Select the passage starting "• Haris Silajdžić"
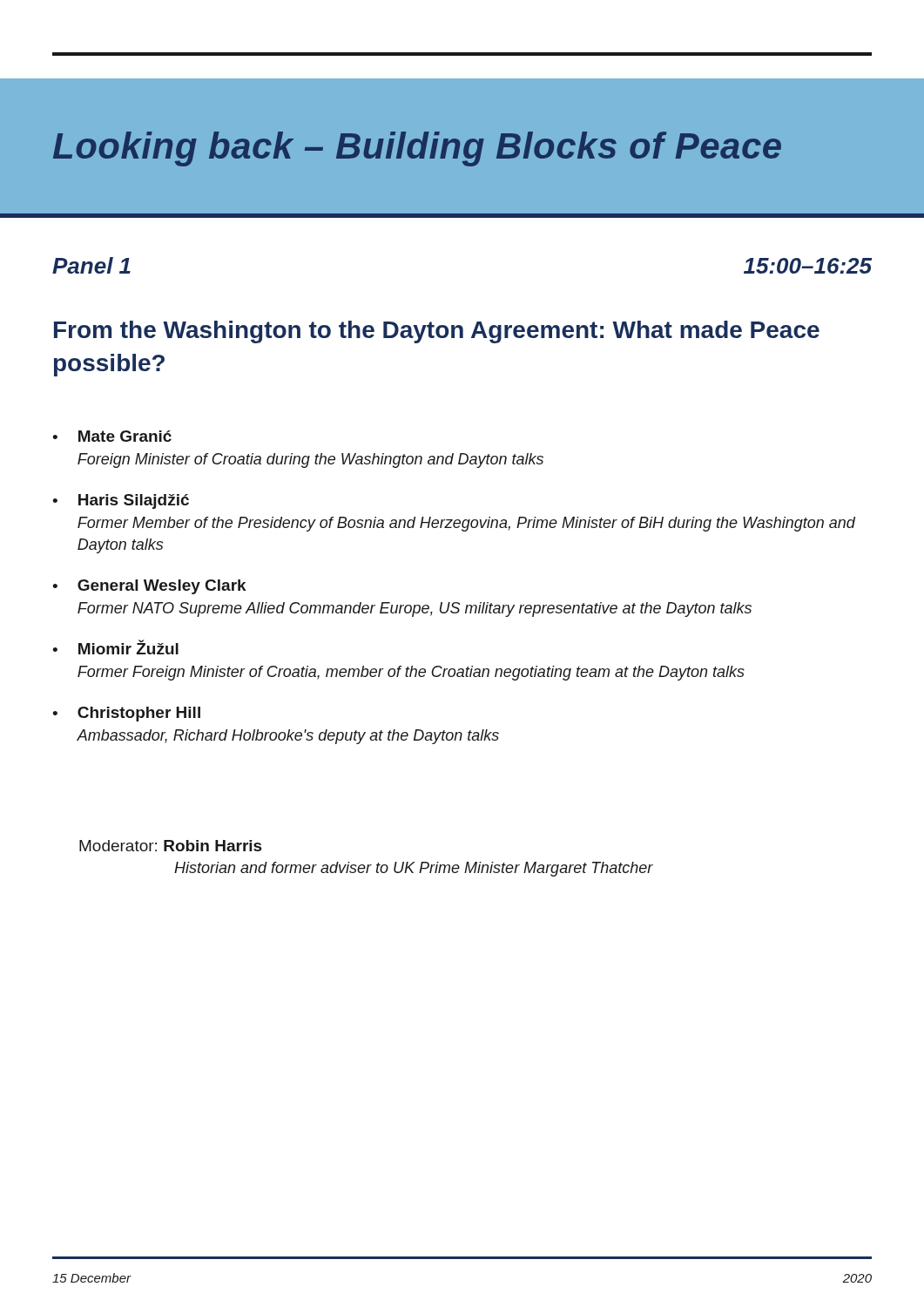Viewport: 924px width, 1307px height. point(462,523)
